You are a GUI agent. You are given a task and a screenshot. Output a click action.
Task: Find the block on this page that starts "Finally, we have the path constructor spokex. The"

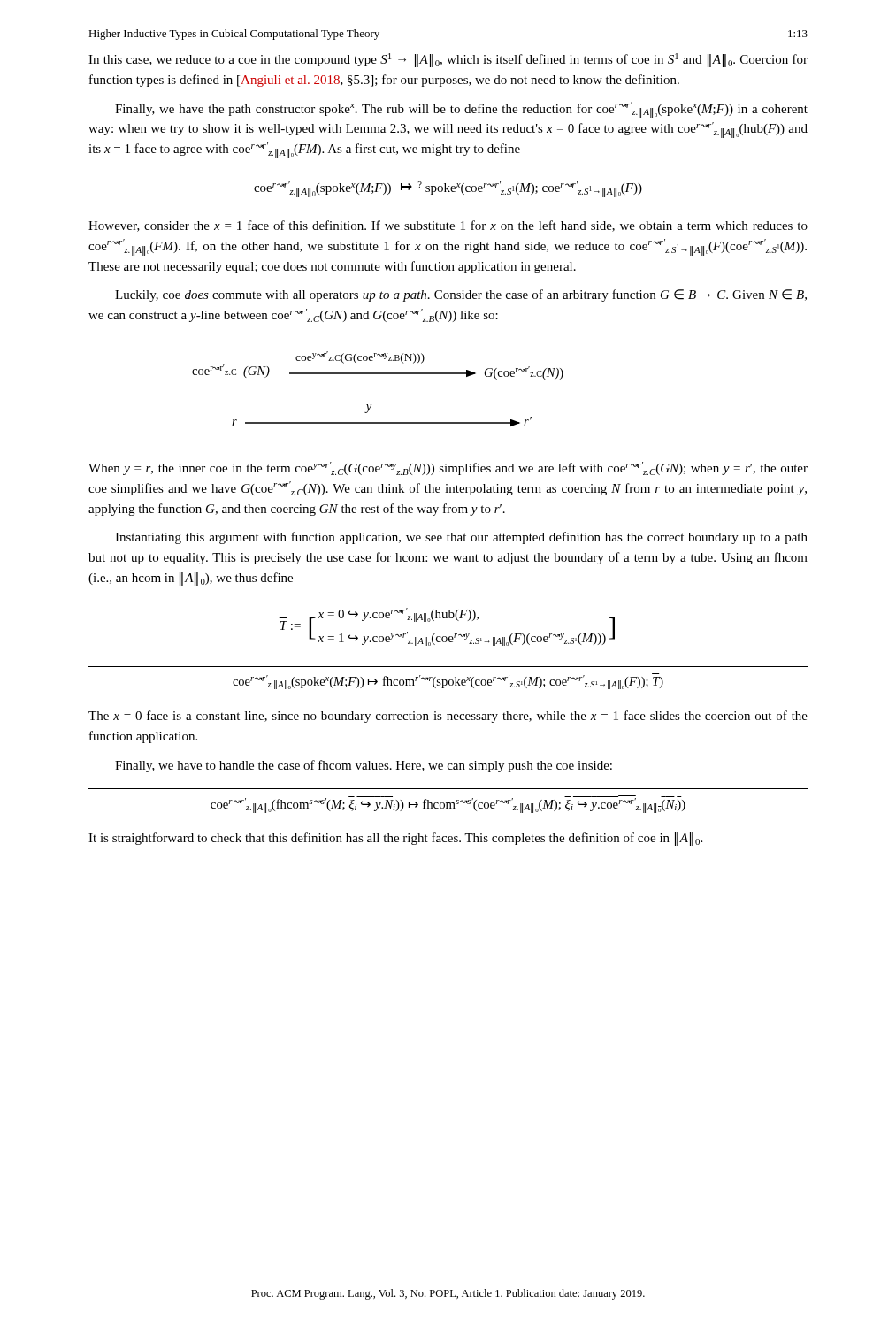(448, 129)
